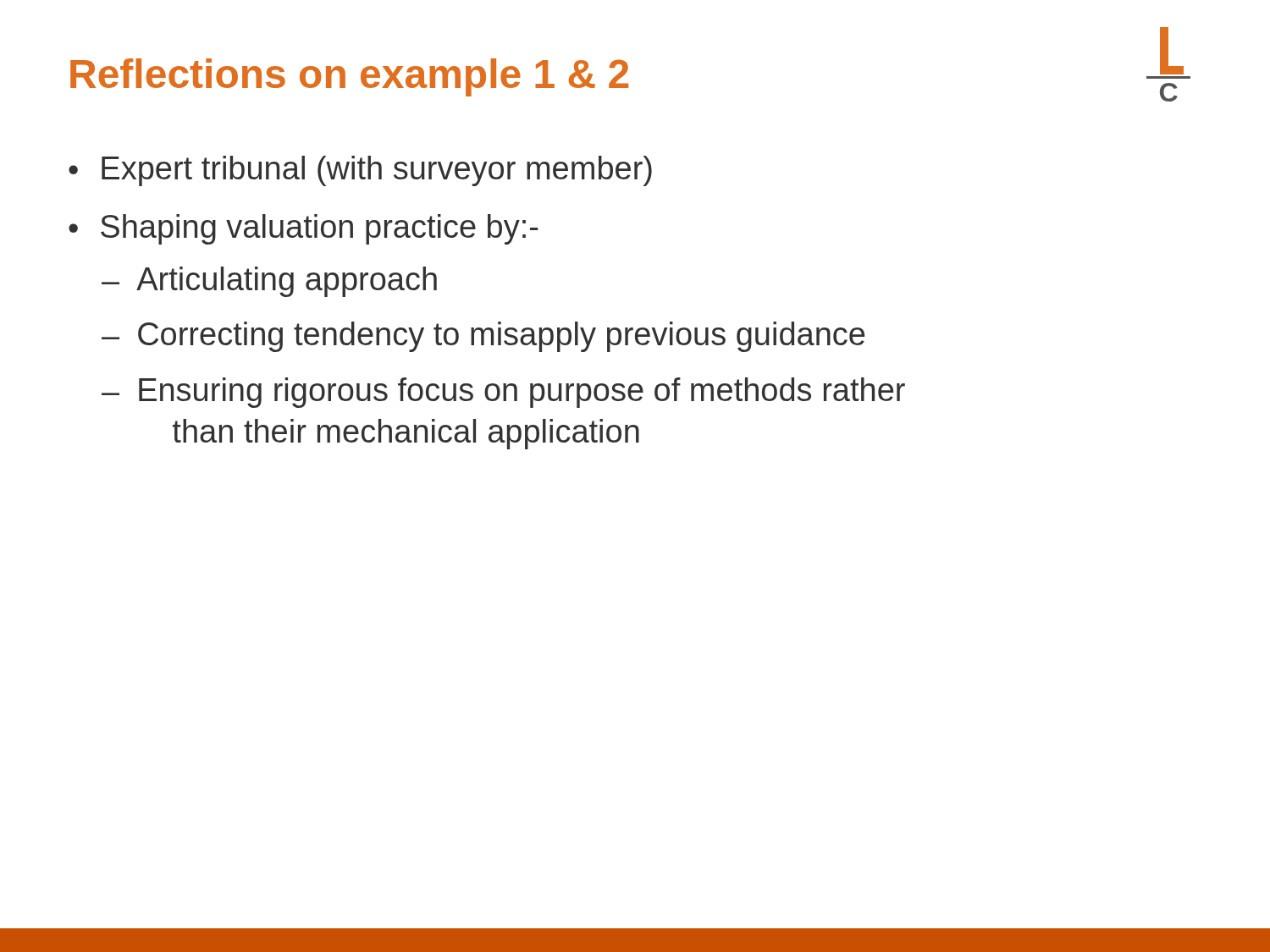Point to the passage starting "– Articulating approach"
1270x952 pixels.
[x=270, y=281]
